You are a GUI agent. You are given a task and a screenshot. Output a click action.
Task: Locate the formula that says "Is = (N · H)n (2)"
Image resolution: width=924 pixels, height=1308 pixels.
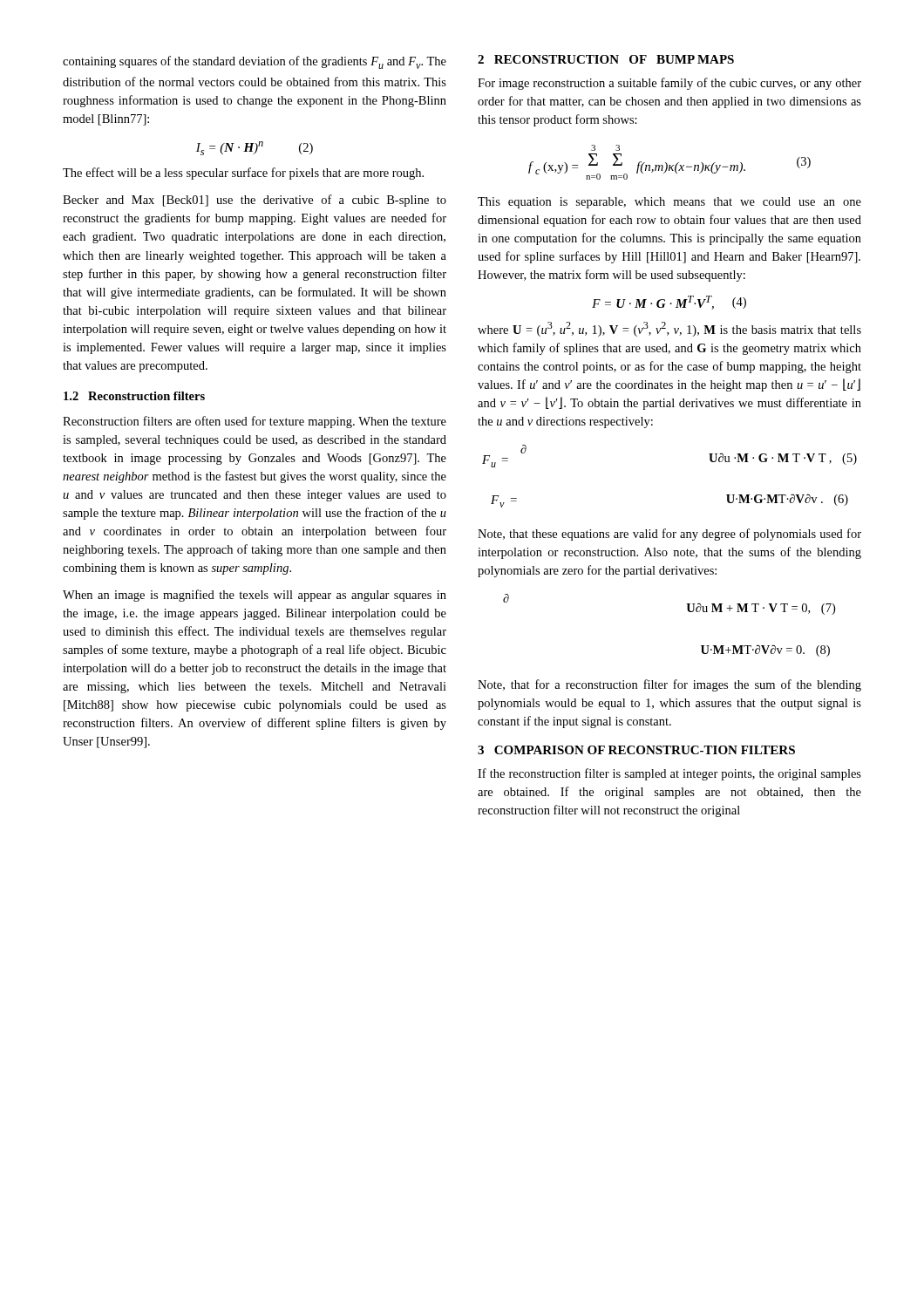click(255, 148)
